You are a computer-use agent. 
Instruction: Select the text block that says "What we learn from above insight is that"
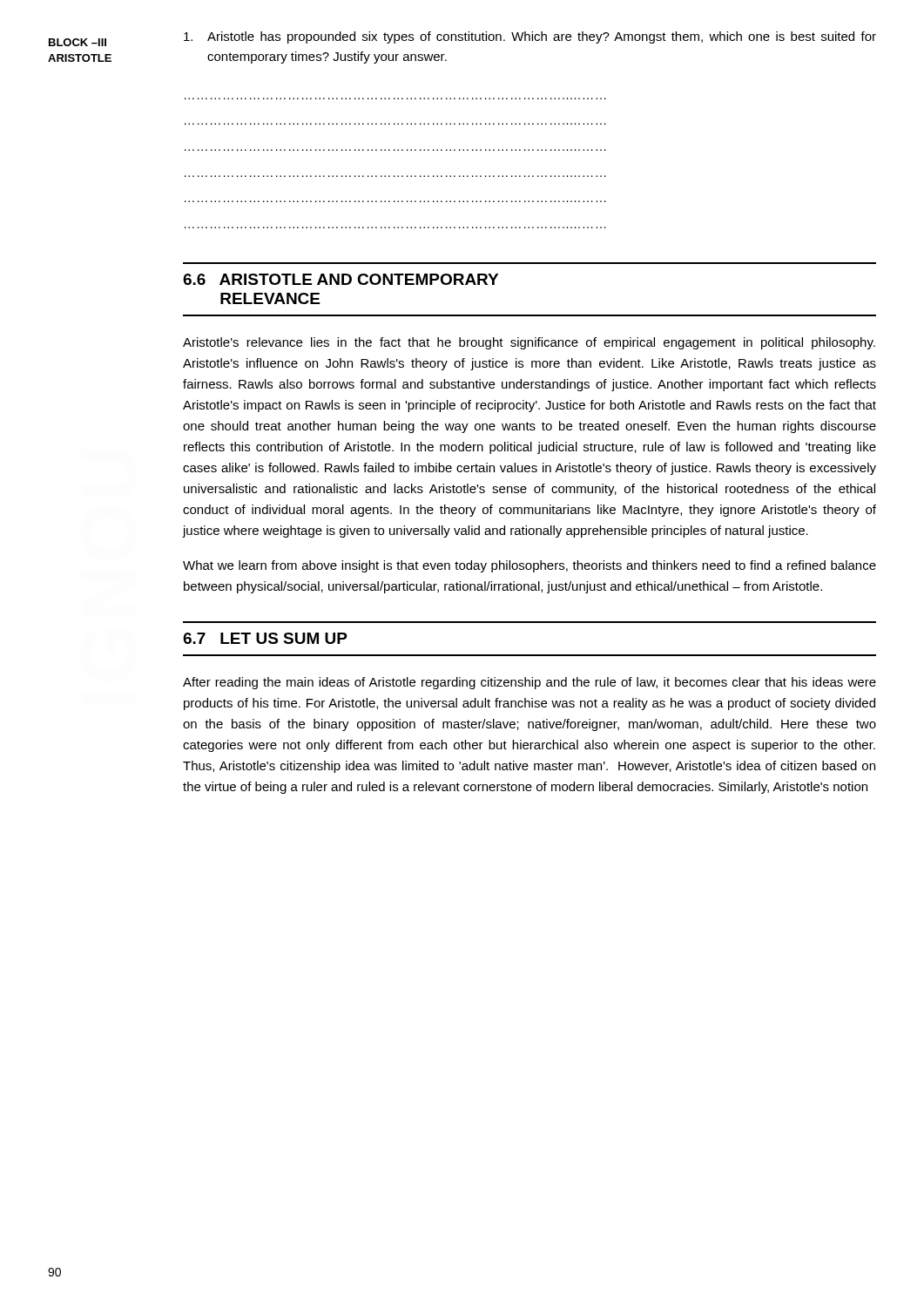529,575
